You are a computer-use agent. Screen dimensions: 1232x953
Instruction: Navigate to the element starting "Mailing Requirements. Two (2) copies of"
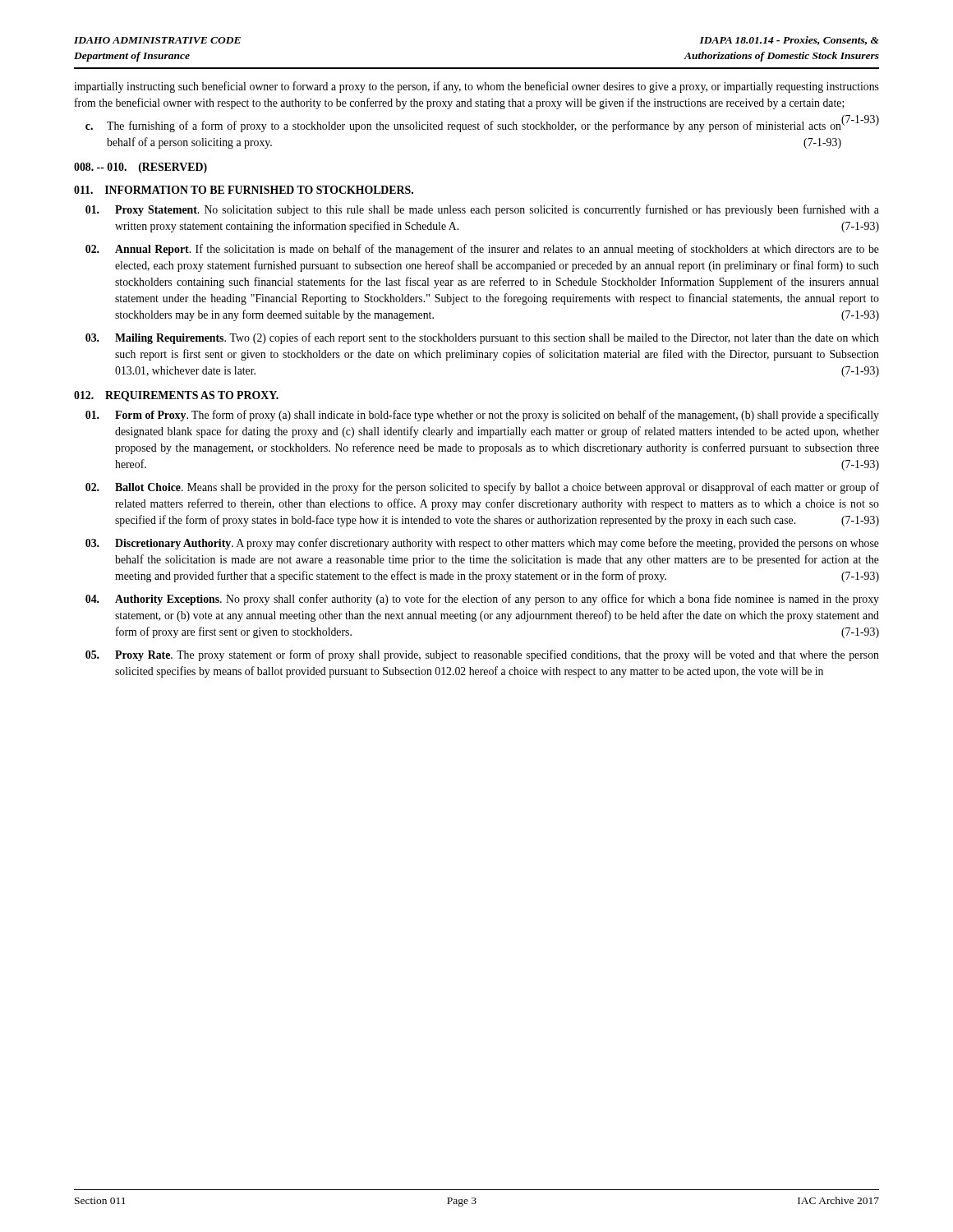click(476, 355)
